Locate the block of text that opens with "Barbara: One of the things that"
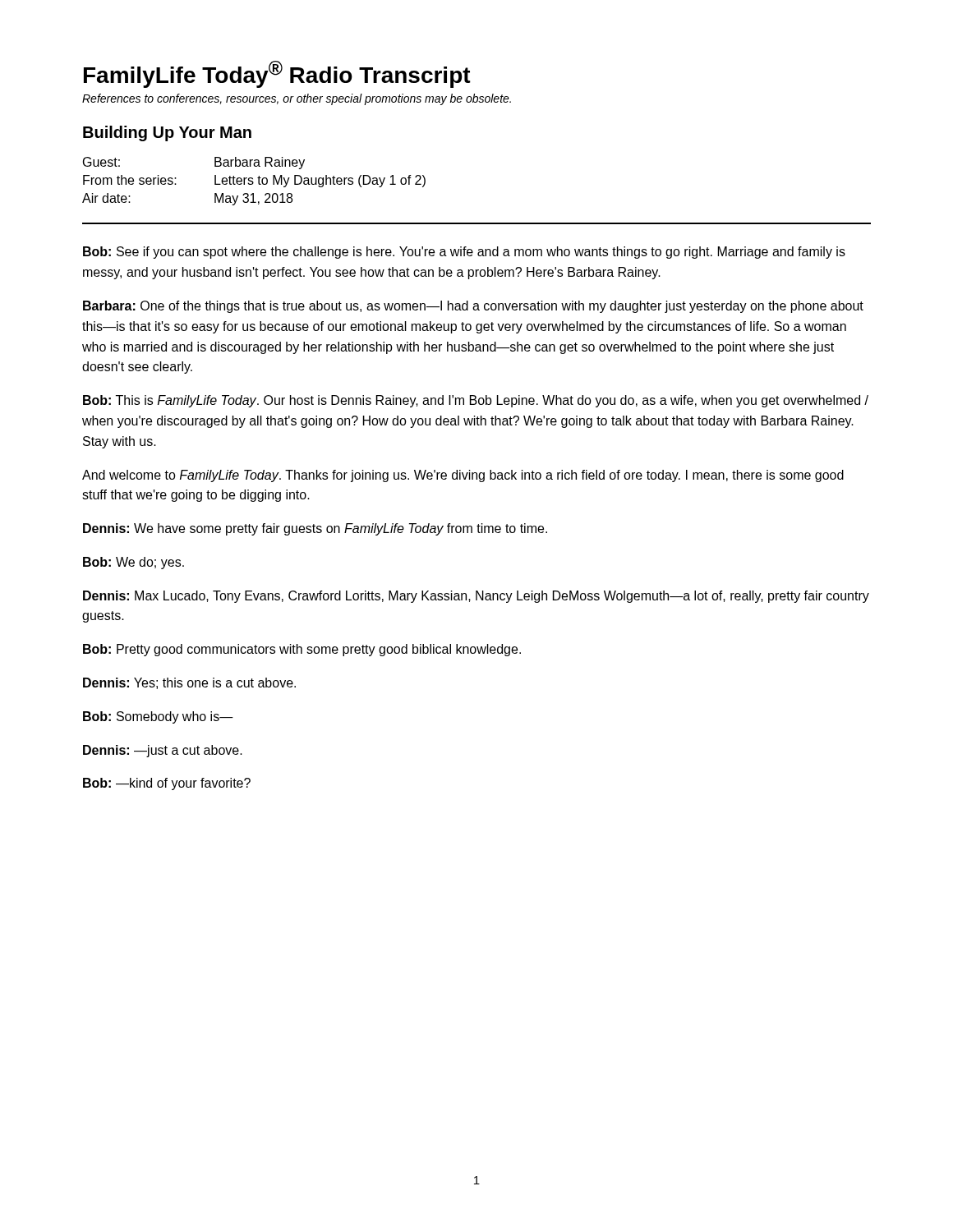Viewport: 953px width, 1232px height. tap(476, 337)
